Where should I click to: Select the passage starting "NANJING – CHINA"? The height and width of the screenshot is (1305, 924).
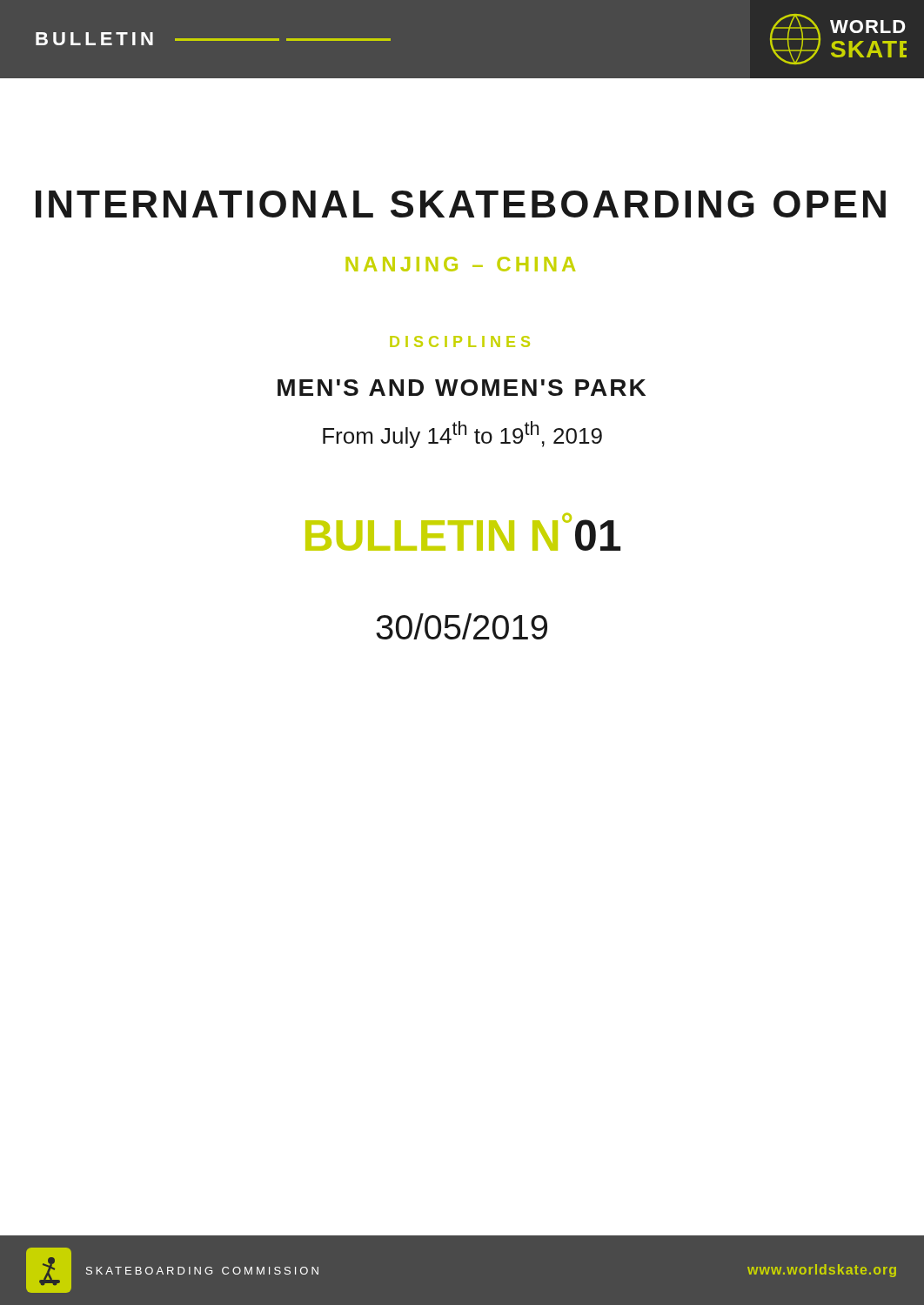(462, 264)
